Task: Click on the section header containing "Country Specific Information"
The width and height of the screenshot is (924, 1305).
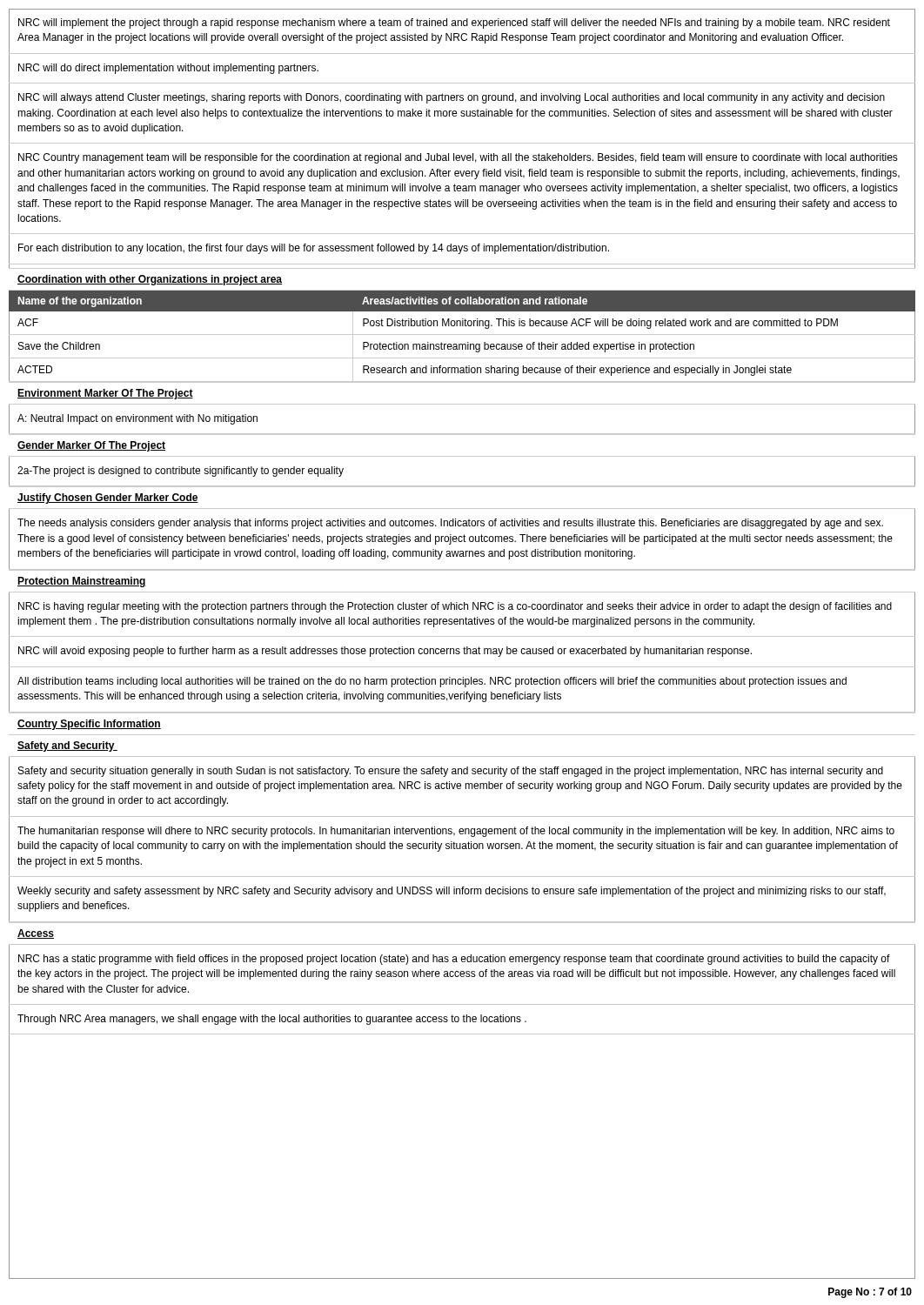Action: [89, 723]
